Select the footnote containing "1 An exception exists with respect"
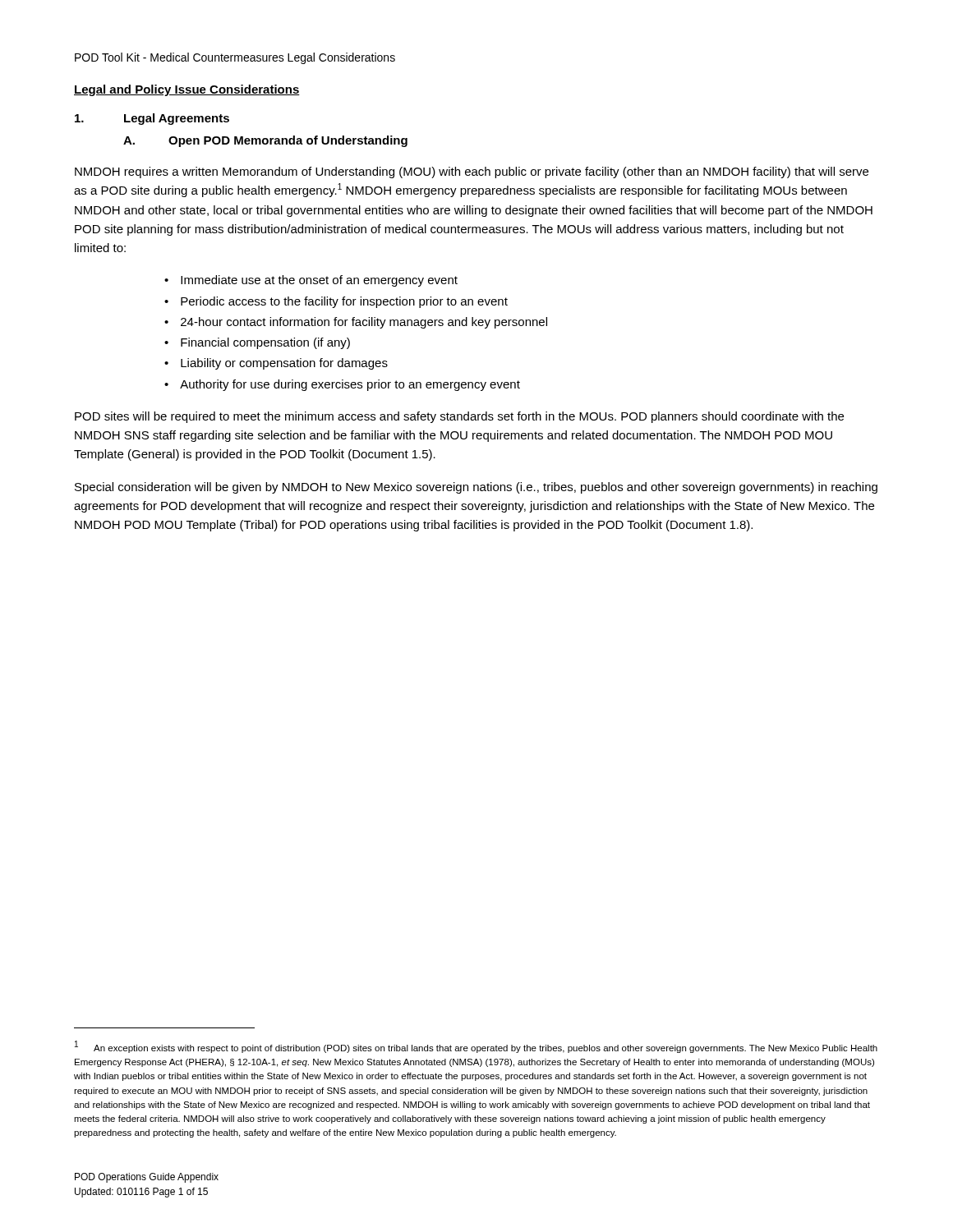This screenshot has width=953, height=1232. 476,1089
